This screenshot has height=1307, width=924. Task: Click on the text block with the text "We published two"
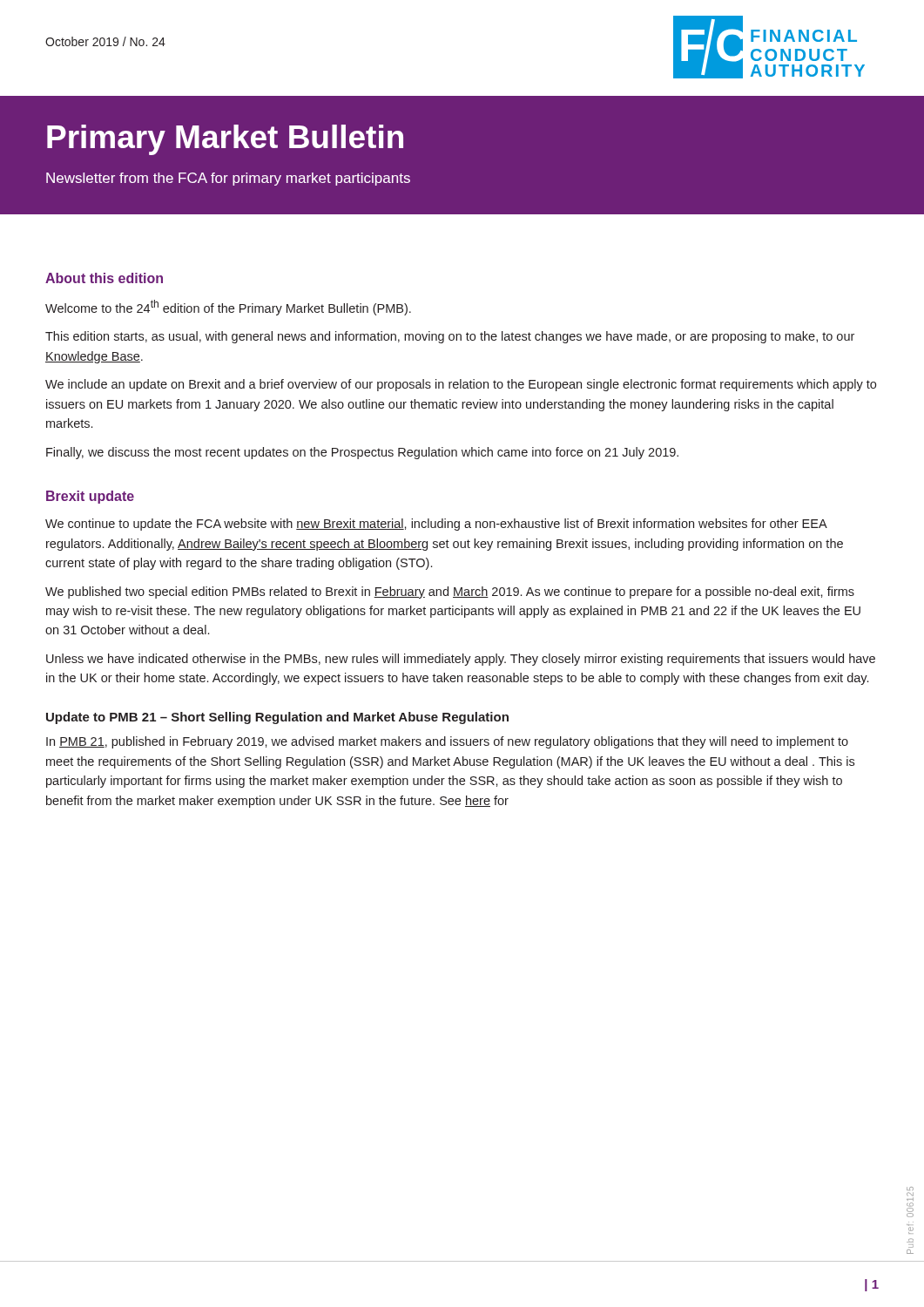pos(453,611)
